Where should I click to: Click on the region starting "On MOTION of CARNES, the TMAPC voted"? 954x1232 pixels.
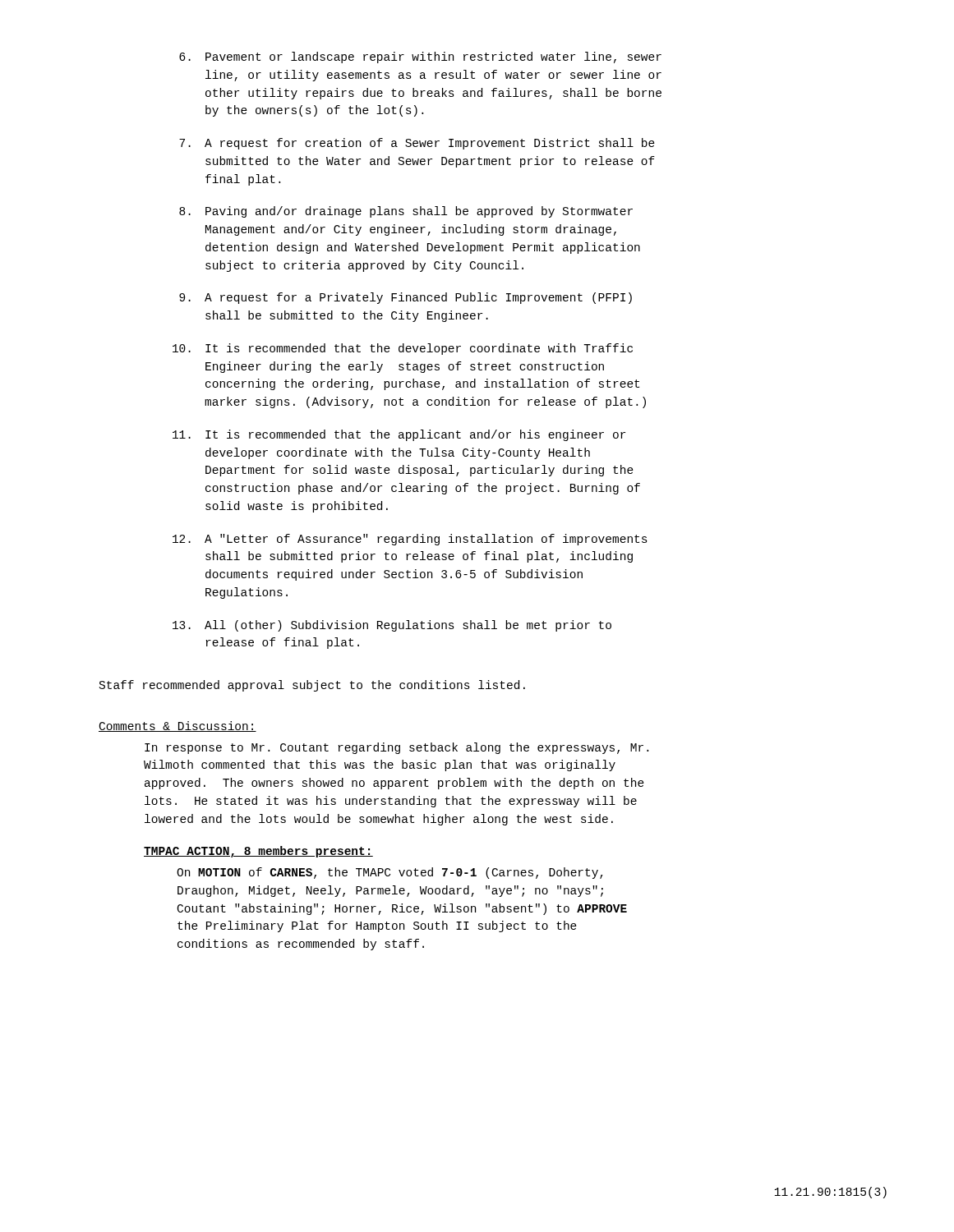pyautogui.click(x=402, y=909)
